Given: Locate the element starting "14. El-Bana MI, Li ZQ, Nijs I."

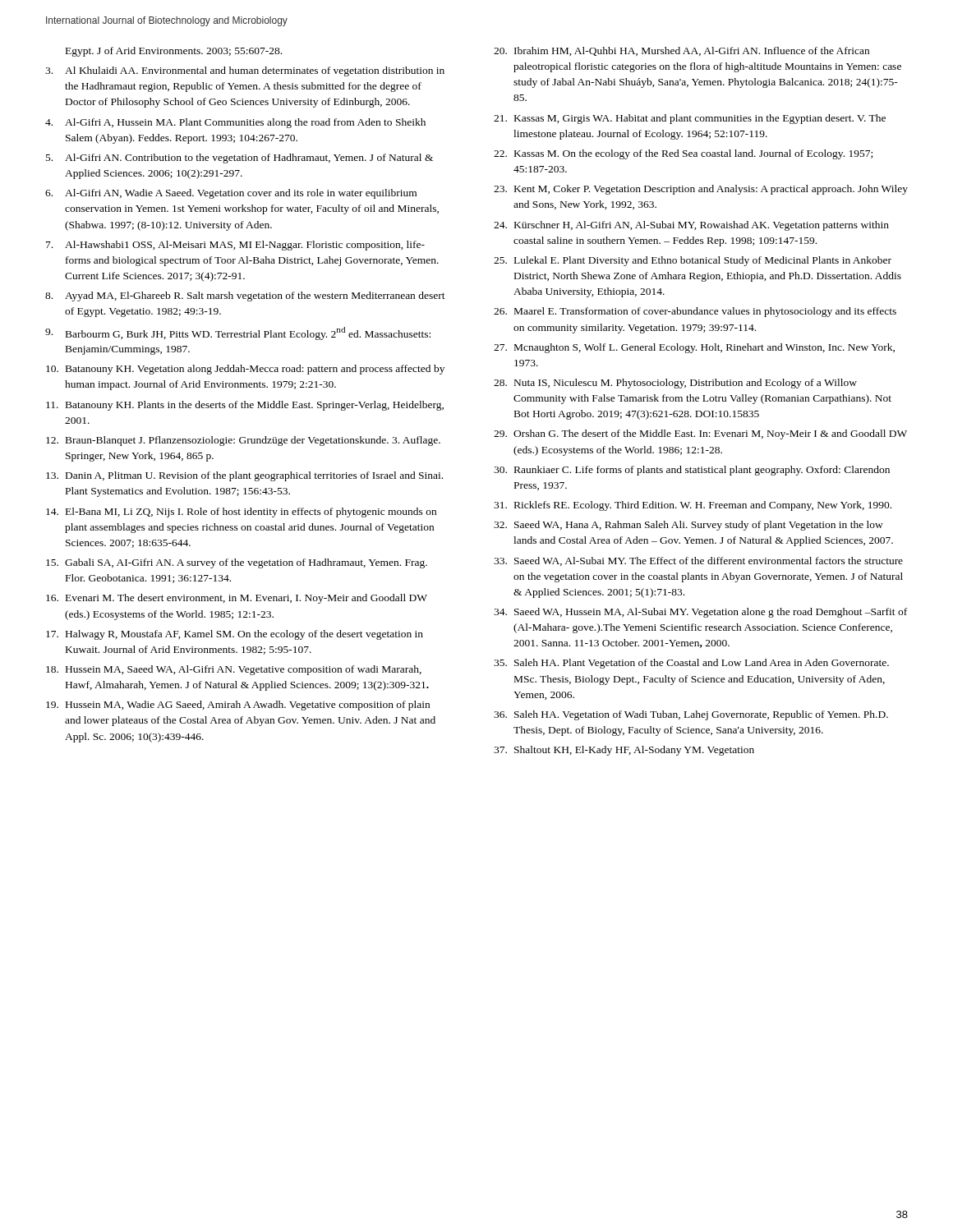Looking at the screenshot, I should (x=246, y=527).
